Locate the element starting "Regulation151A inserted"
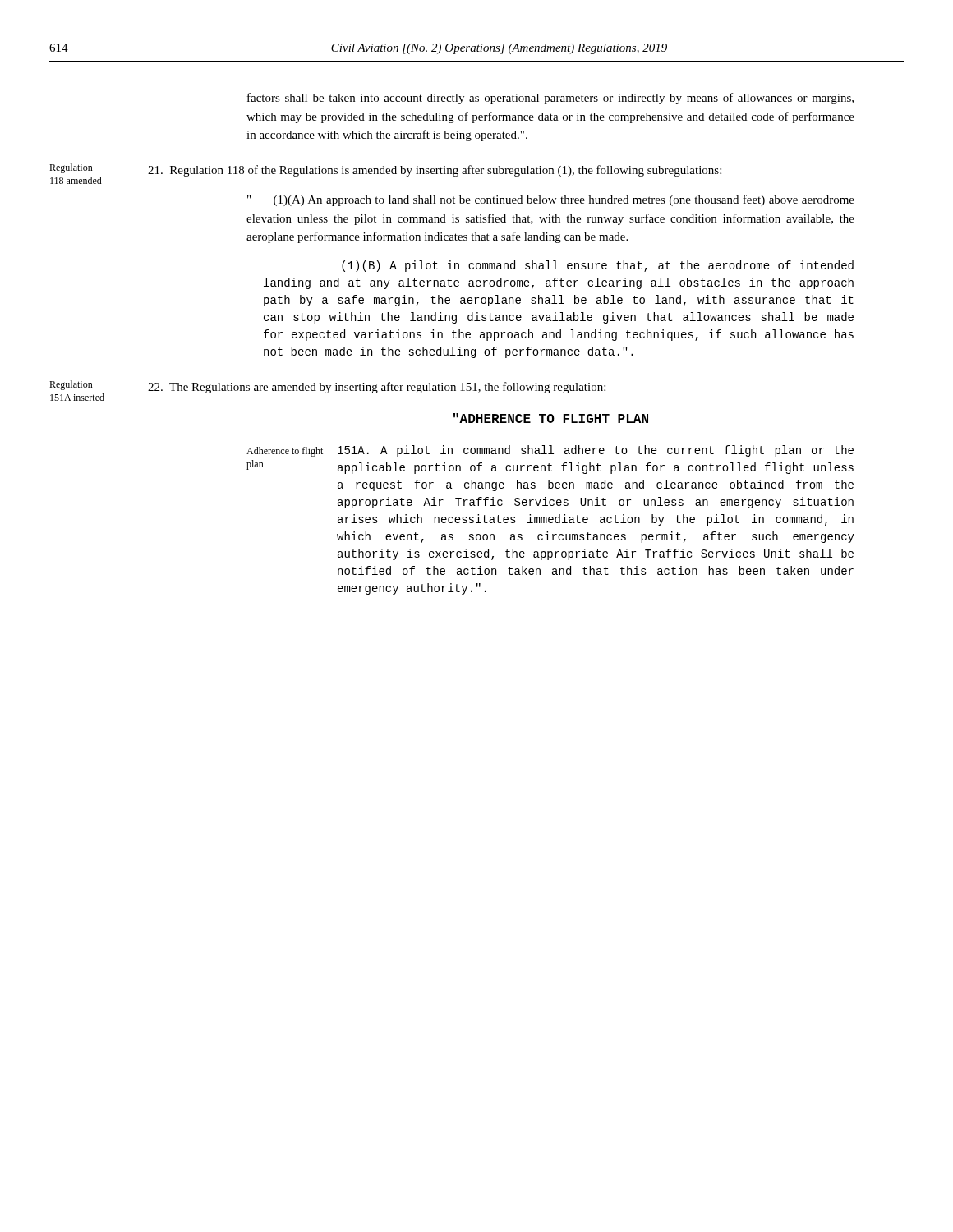This screenshot has height=1232, width=953. (77, 391)
